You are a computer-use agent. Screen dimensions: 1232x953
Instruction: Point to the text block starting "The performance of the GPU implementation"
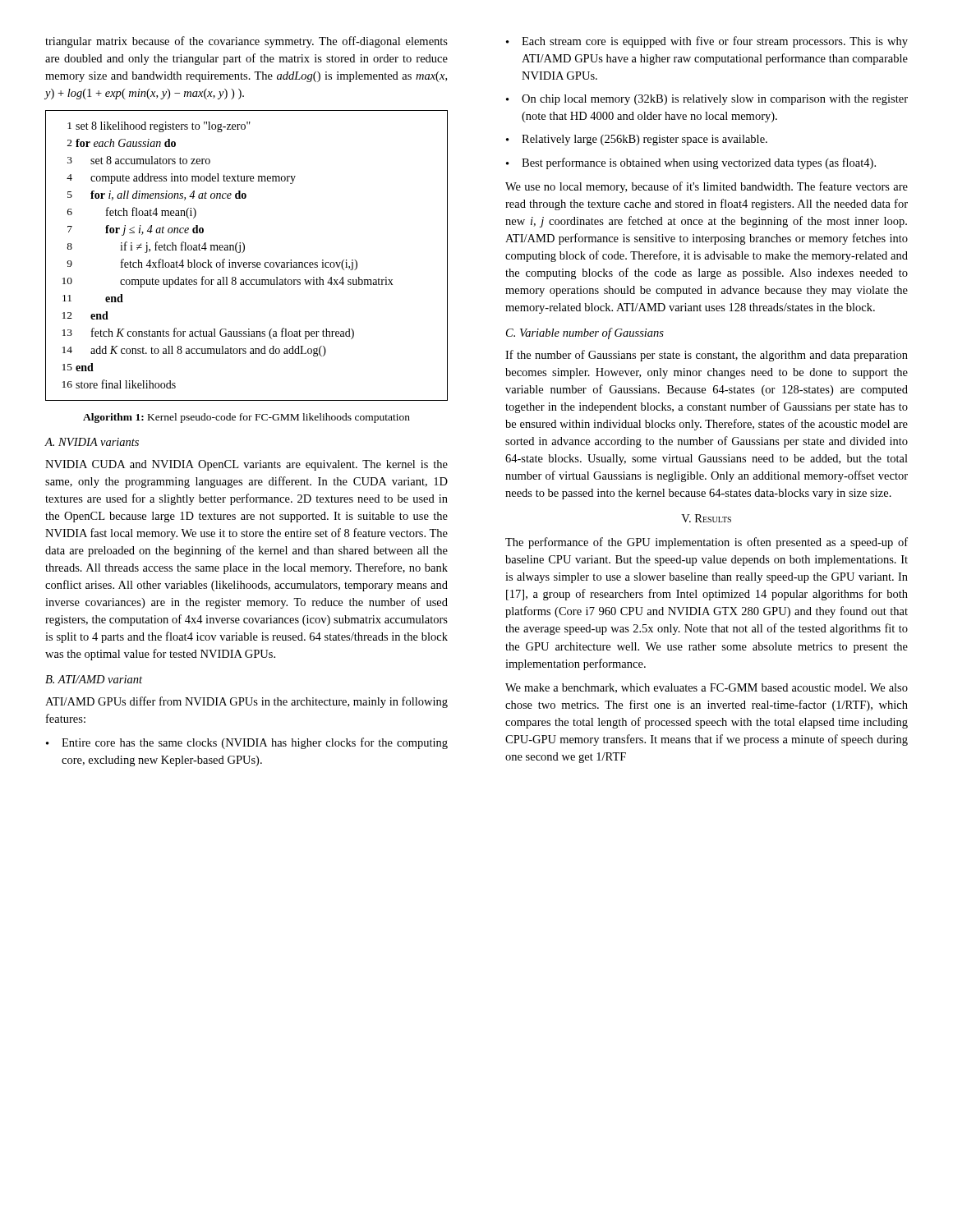(x=707, y=603)
